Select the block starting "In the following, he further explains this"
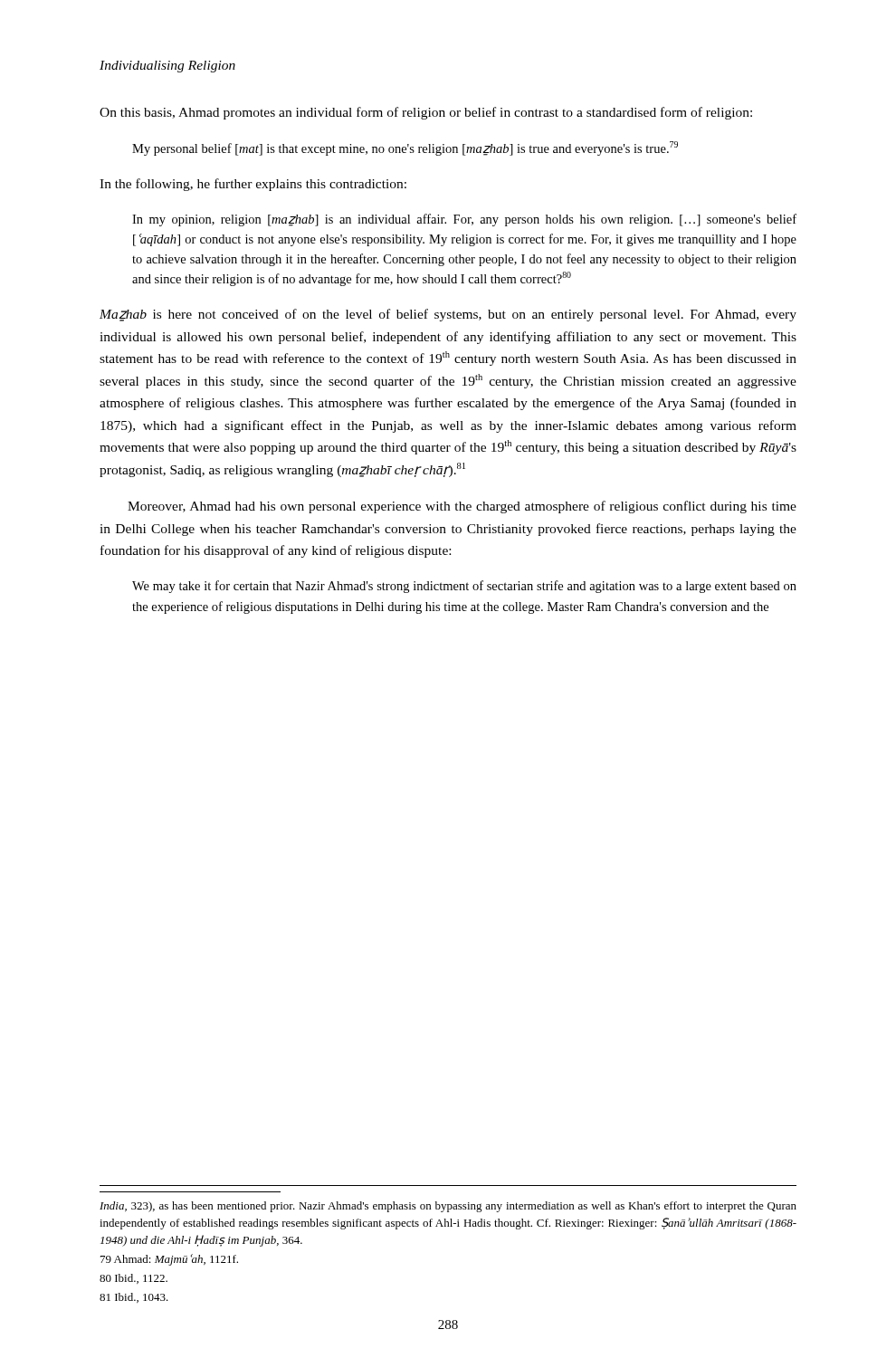This screenshot has width=896, height=1358. click(x=253, y=183)
